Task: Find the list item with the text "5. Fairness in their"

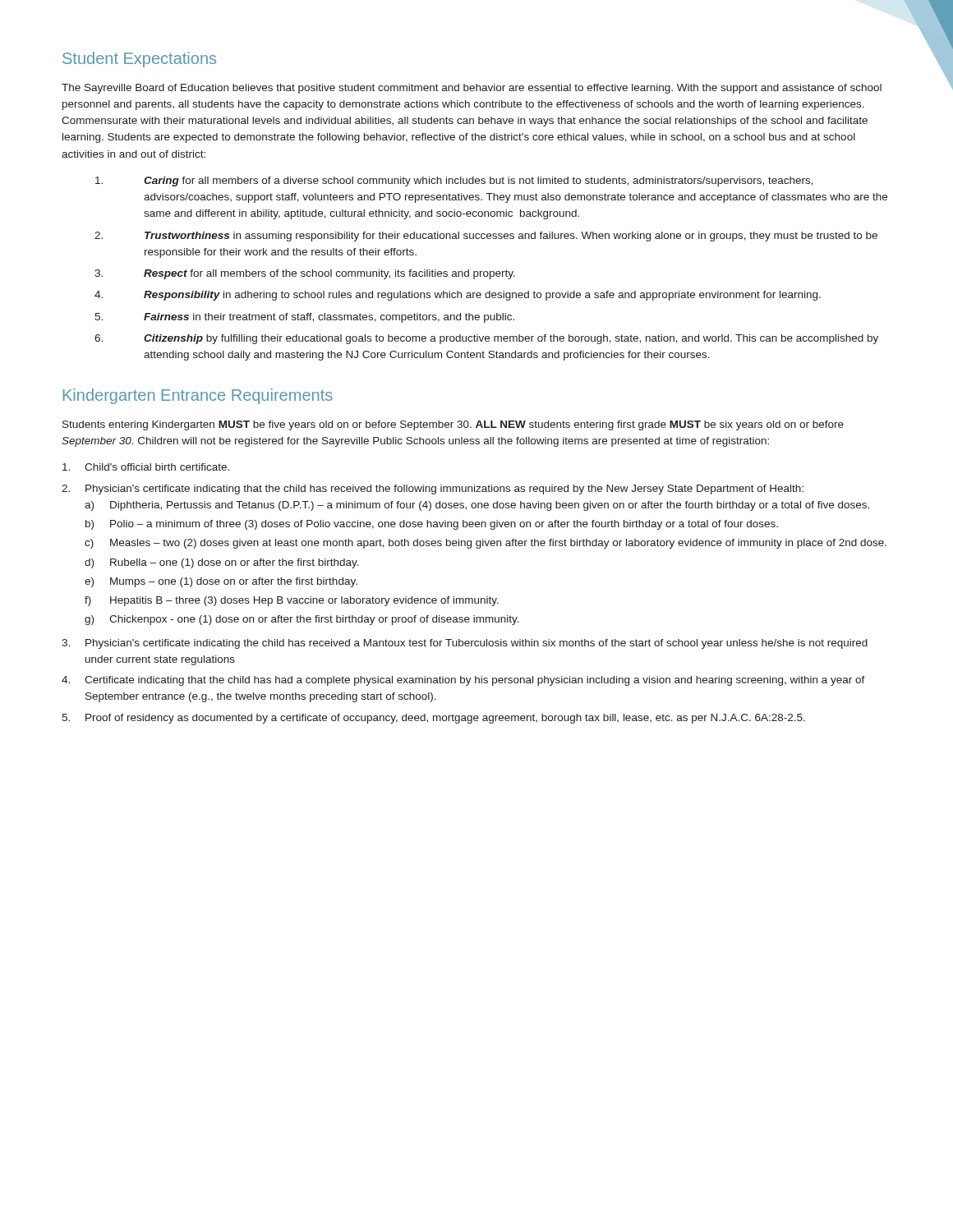Action: click(476, 317)
